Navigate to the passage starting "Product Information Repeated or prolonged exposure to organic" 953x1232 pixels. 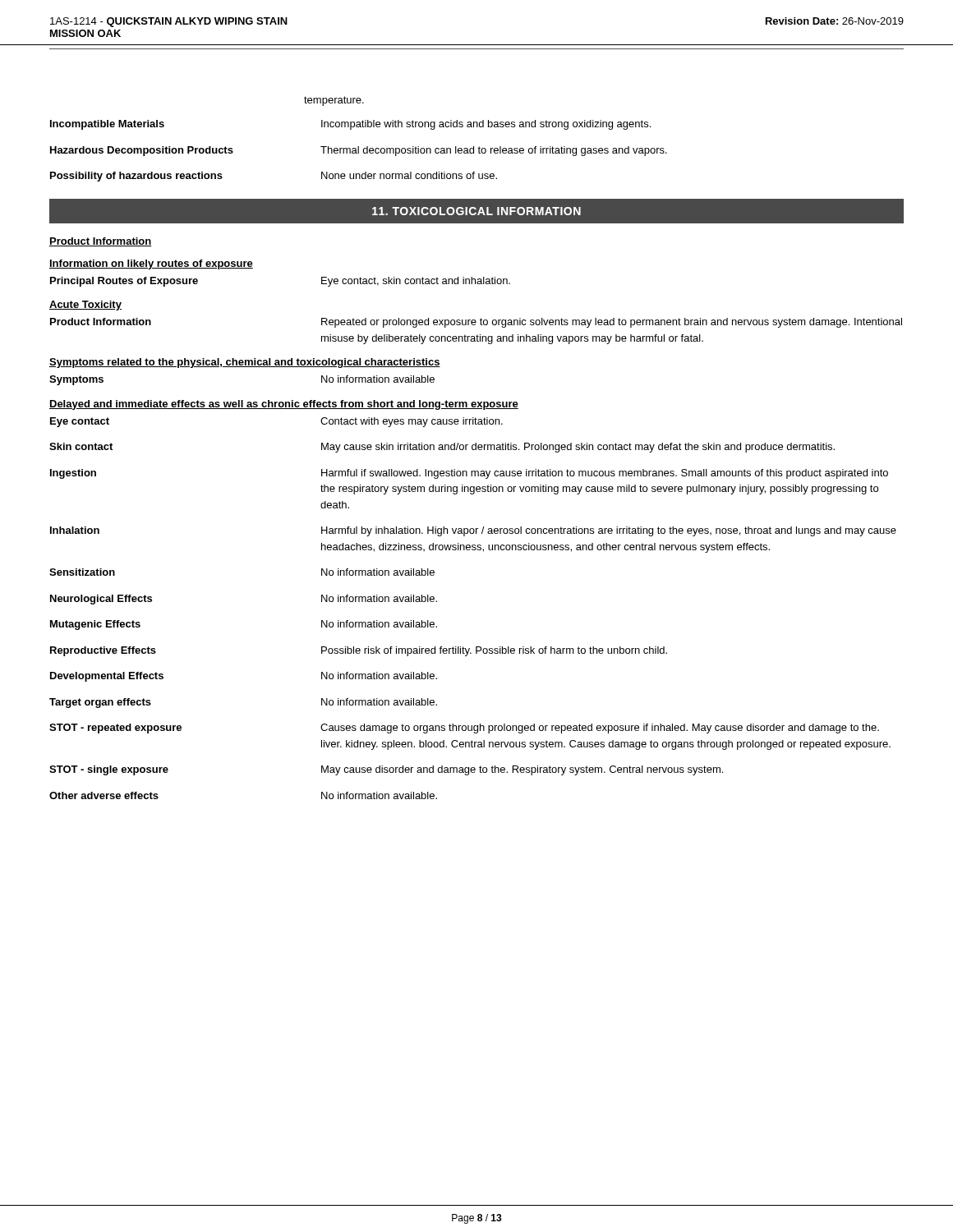(476, 330)
